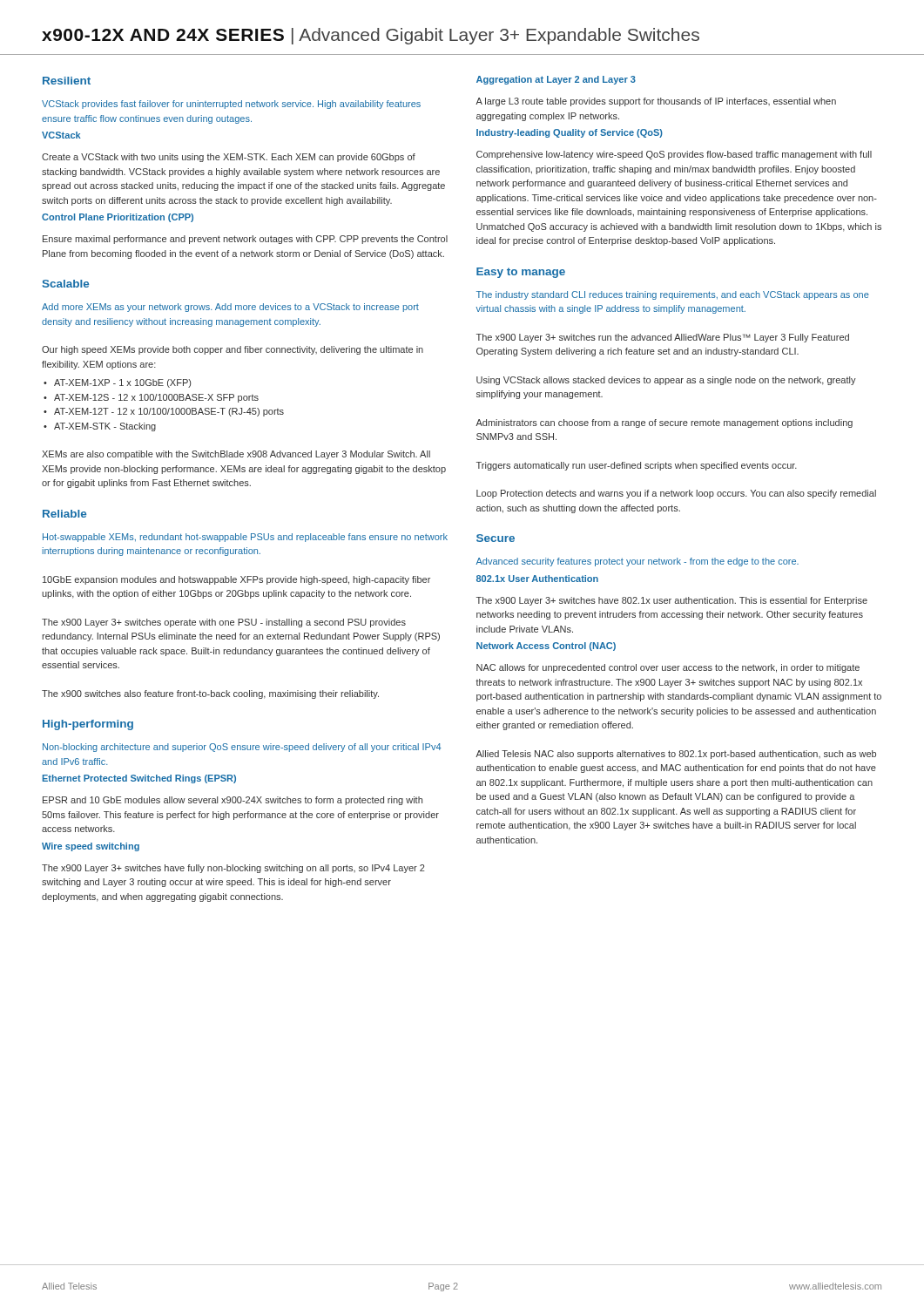
Task: Locate the passage starting "Comprehensive low-latency wire-speed QoS provides flow-based"
Action: 679,198
